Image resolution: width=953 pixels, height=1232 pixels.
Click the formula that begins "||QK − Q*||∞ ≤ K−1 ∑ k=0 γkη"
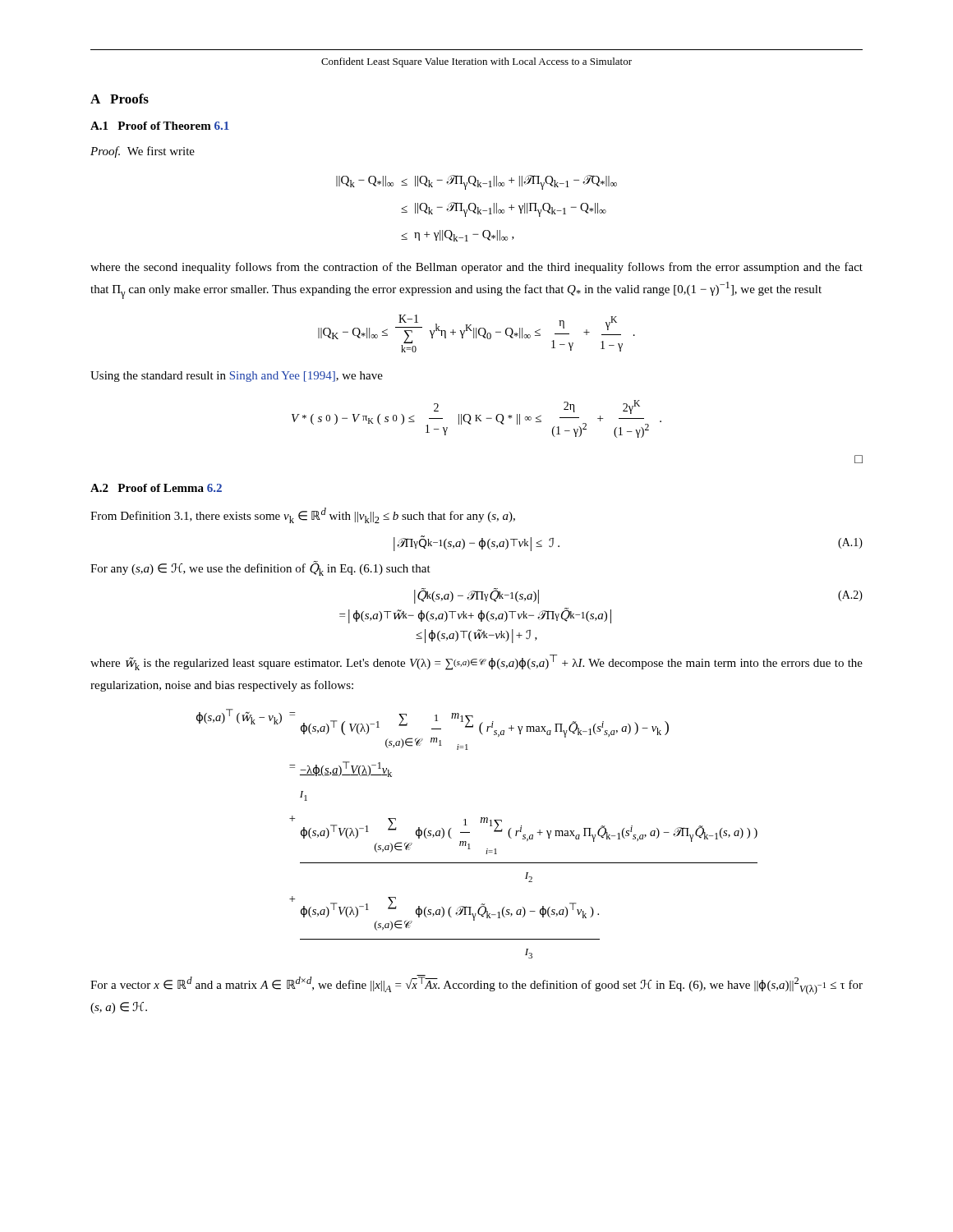click(x=476, y=334)
